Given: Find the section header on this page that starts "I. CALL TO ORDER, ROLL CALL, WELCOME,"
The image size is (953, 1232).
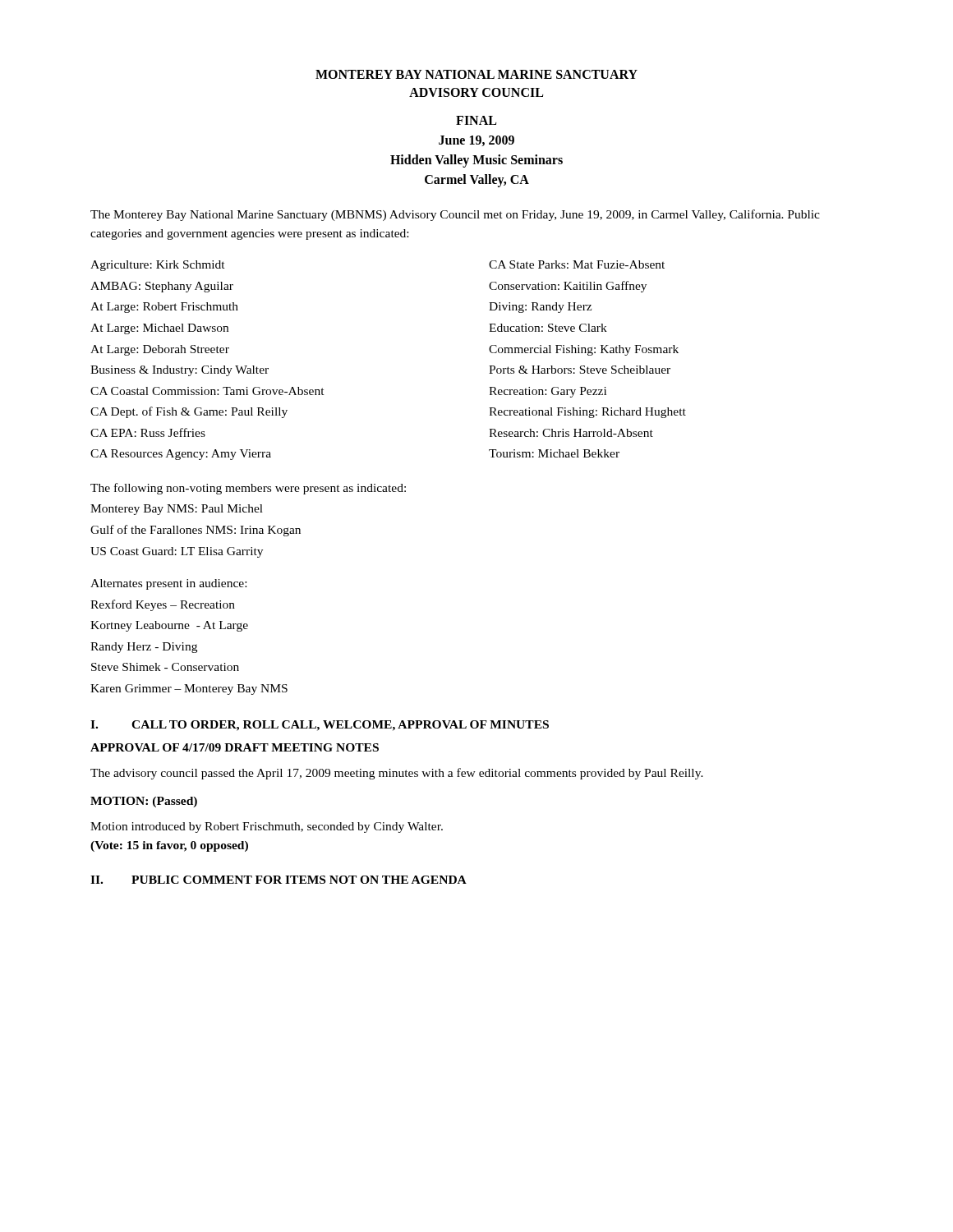Looking at the screenshot, I should (x=320, y=724).
